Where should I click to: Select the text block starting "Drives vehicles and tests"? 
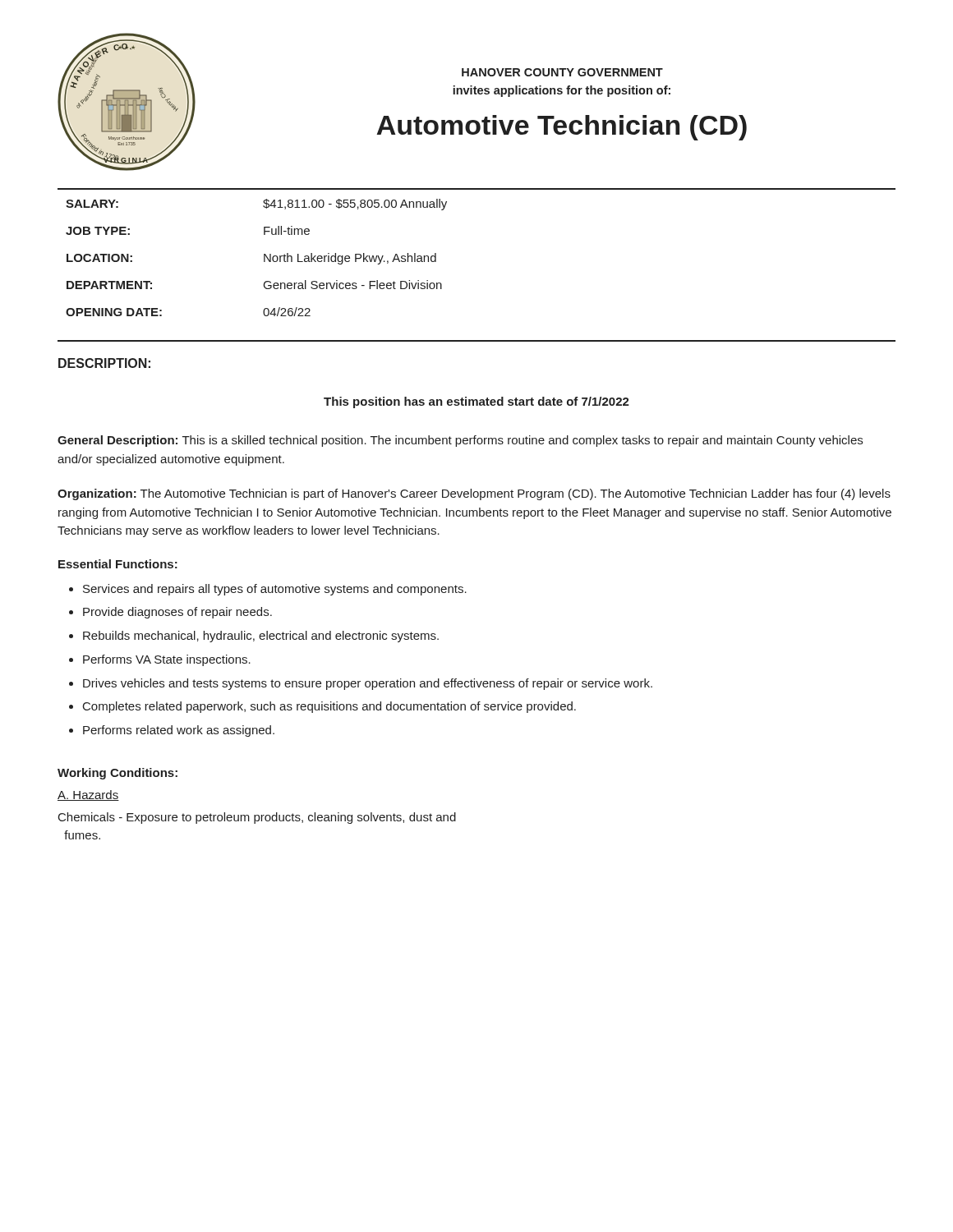click(368, 683)
